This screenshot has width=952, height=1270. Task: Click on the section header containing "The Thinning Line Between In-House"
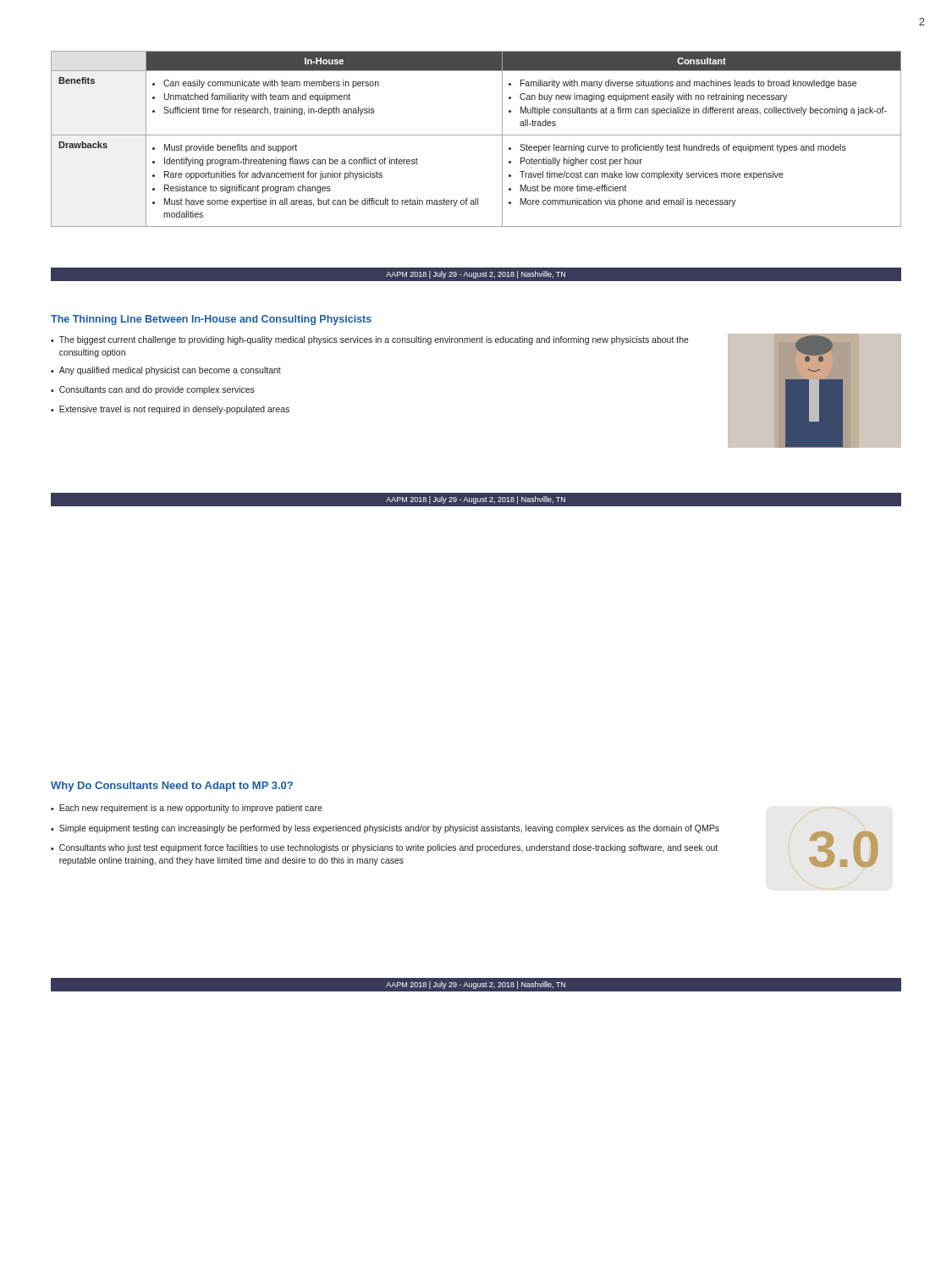(x=211, y=319)
